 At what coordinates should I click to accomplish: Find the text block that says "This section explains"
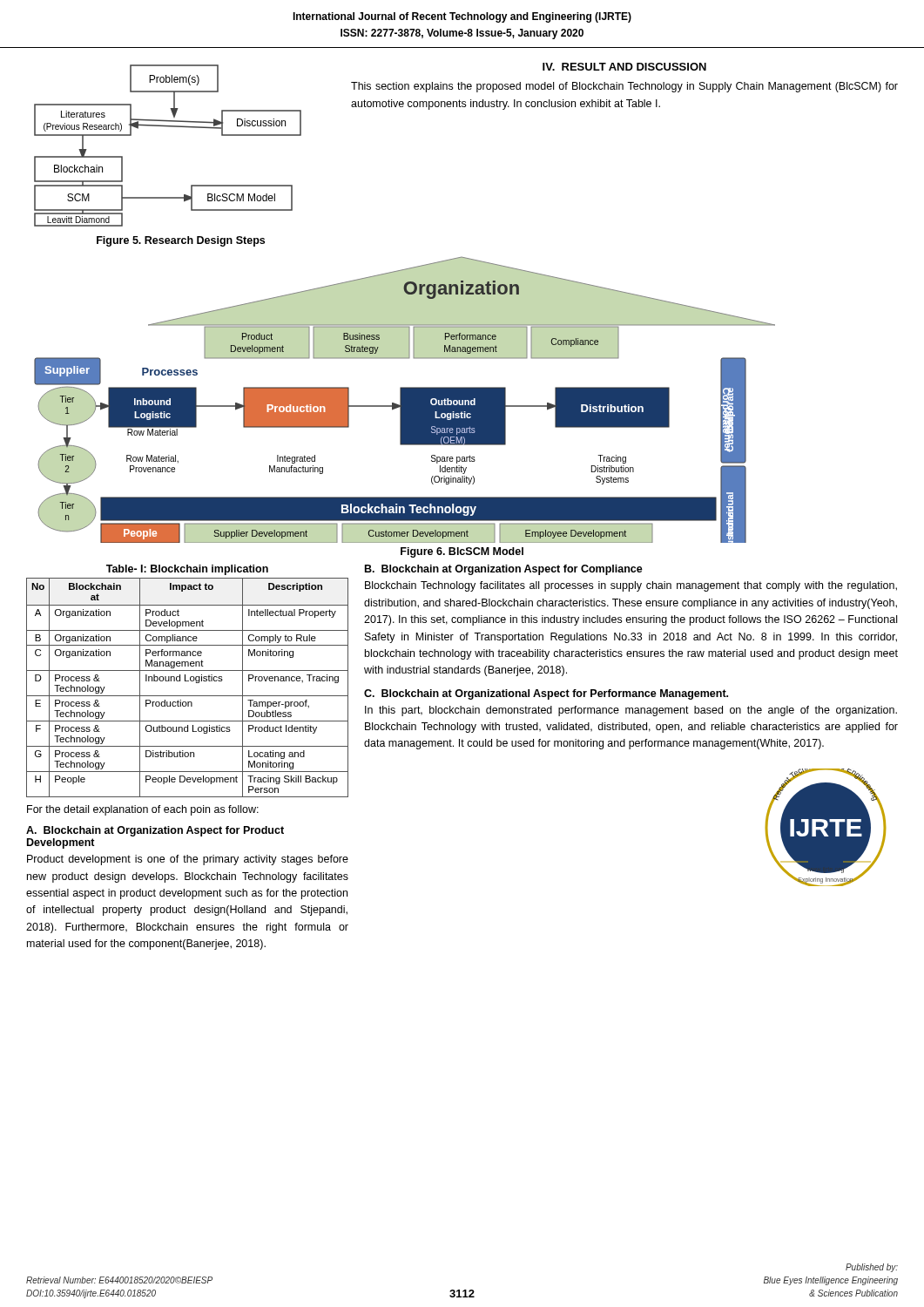[x=624, y=95]
